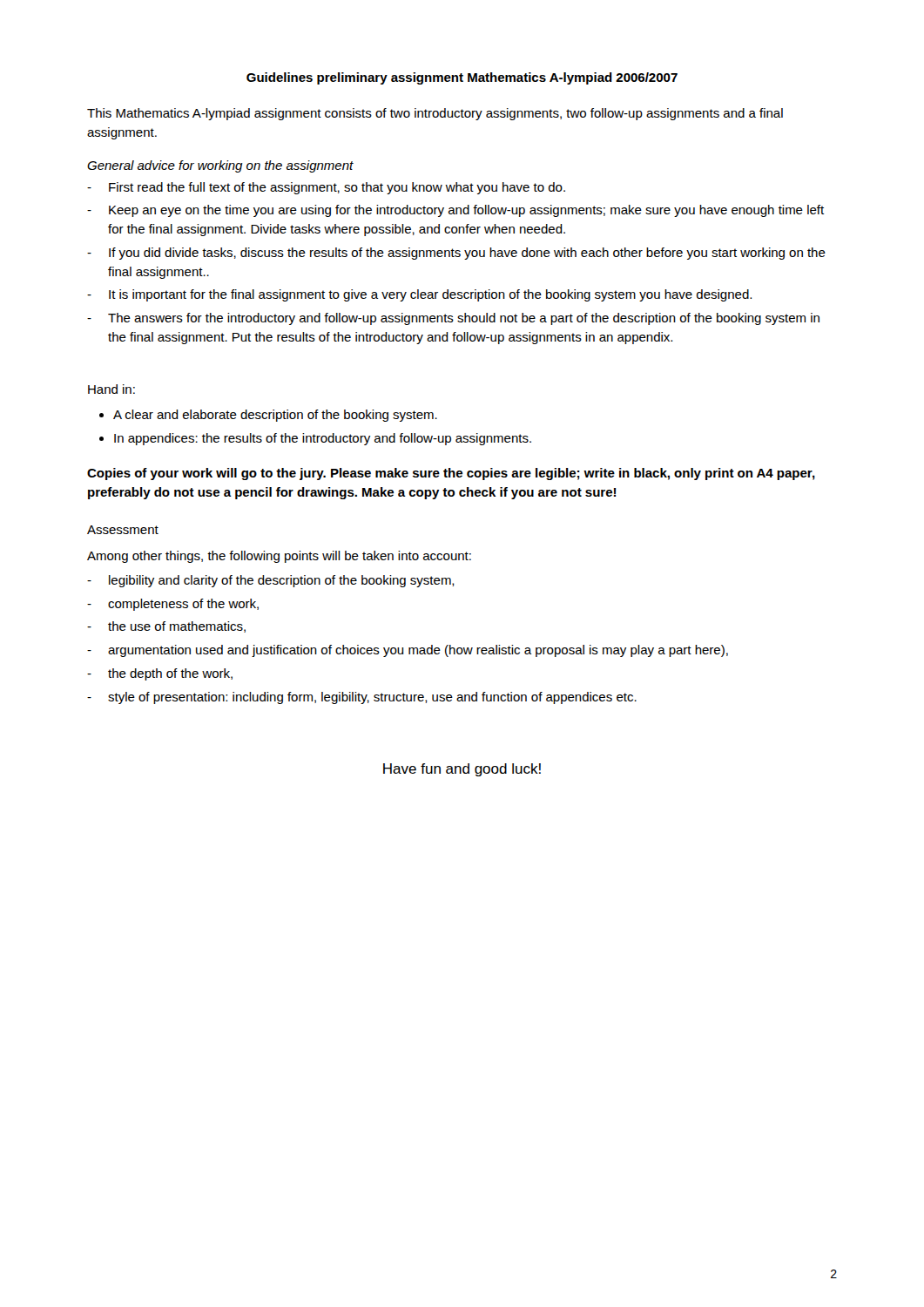Click the passage that begins "-argumentation used and justification of choices"

[408, 650]
